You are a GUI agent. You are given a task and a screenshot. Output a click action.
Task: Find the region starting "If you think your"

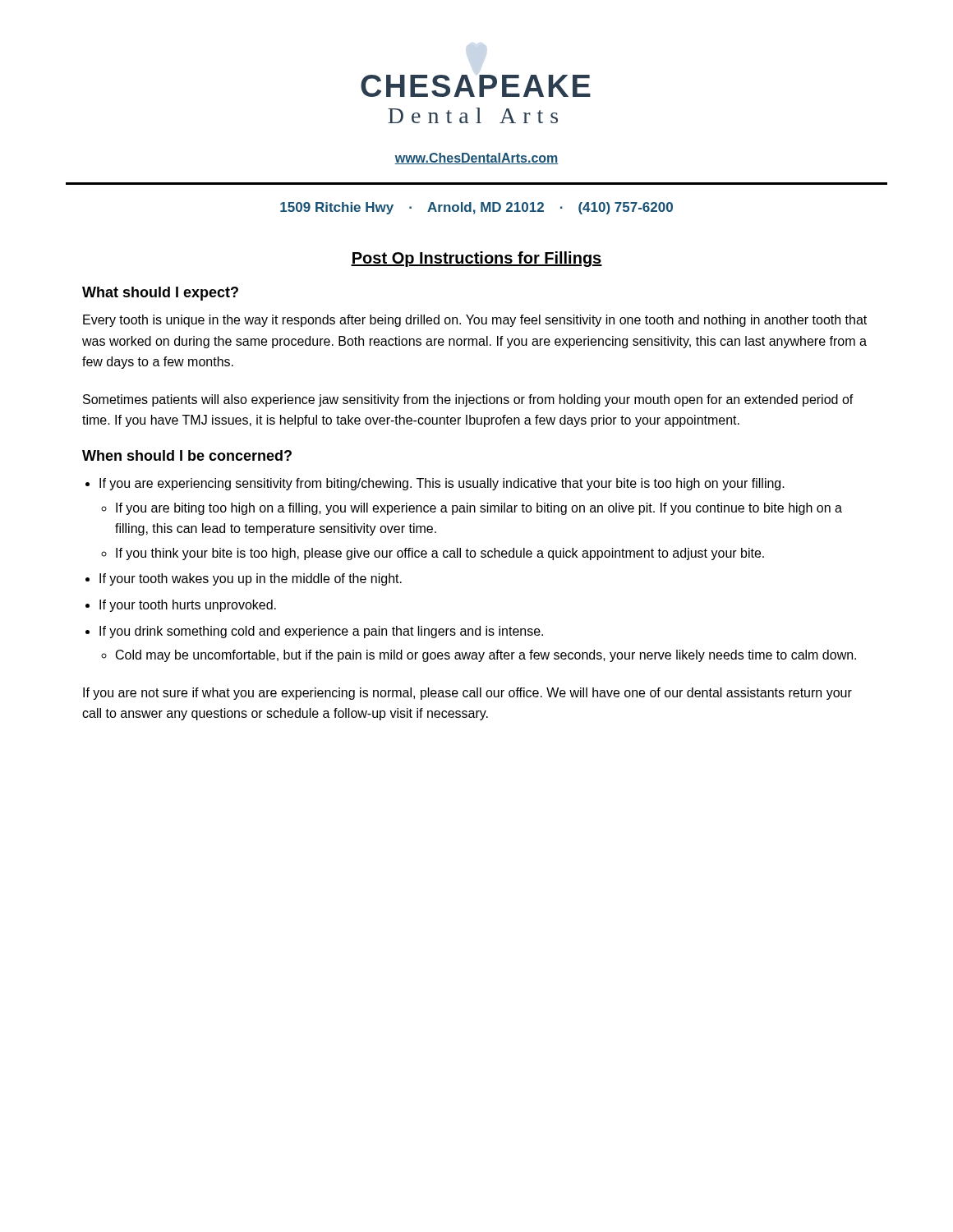pyautogui.click(x=440, y=553)
